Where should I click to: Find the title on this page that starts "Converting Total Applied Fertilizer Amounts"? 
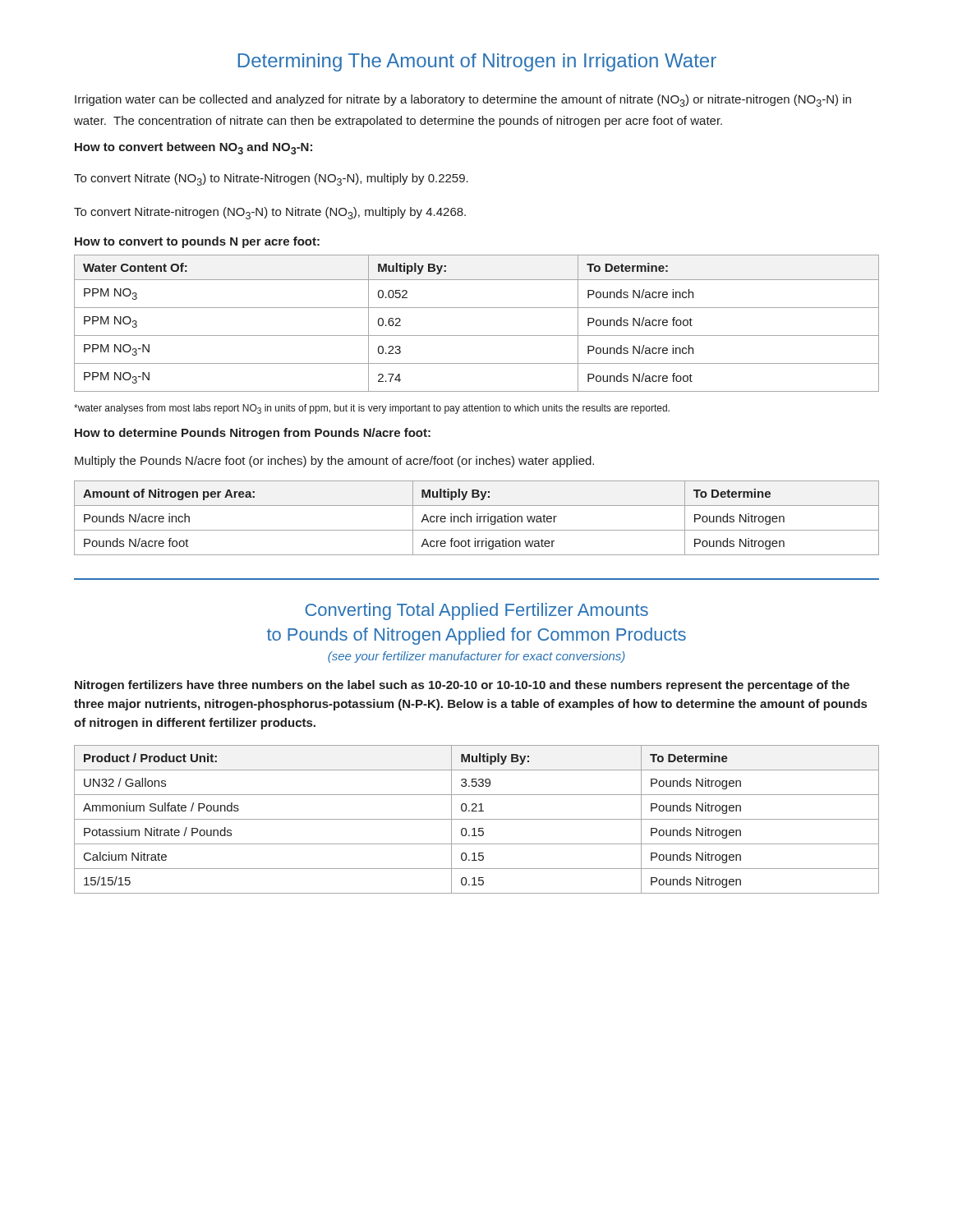476,622
